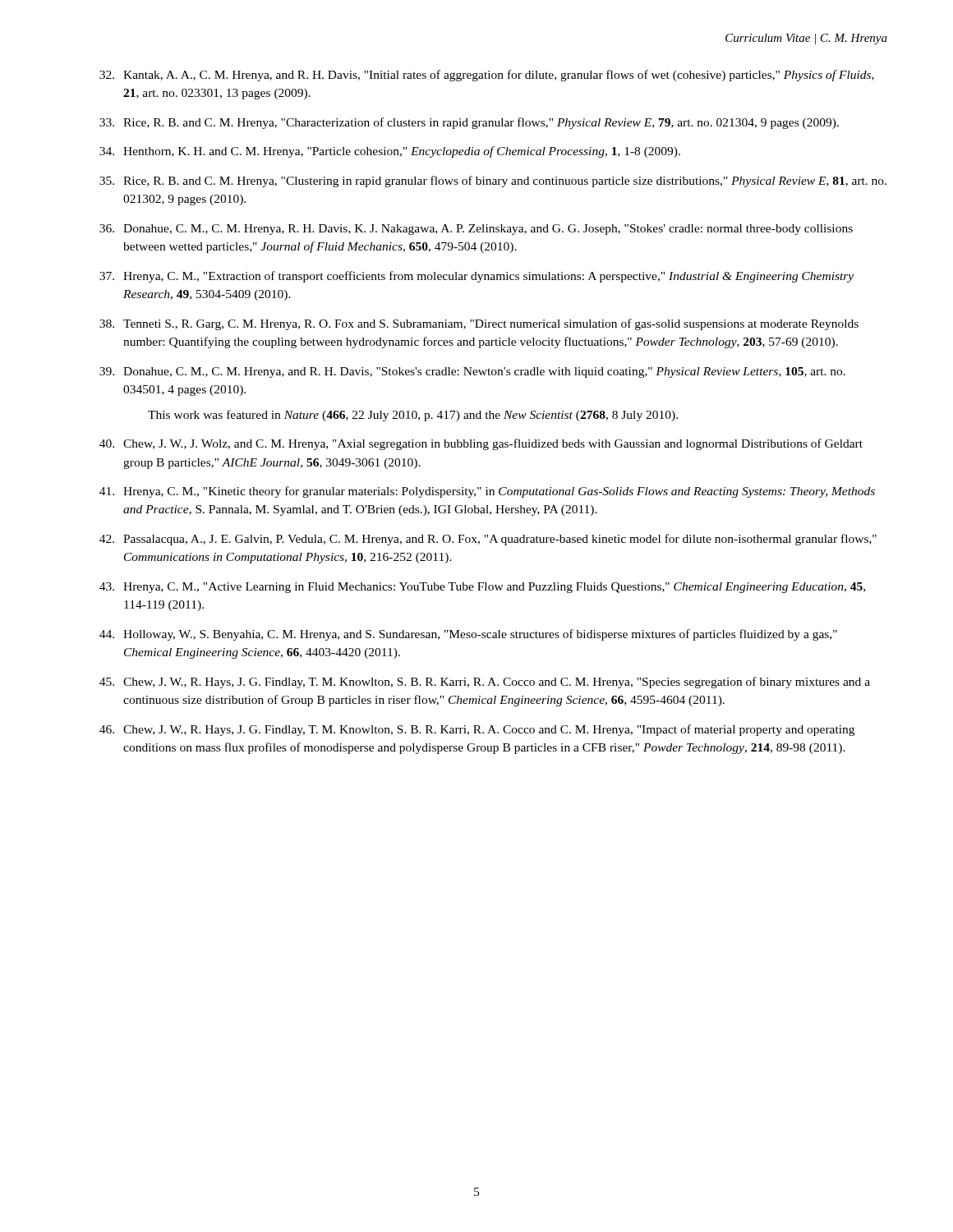Select the list item with the text "36. Donahue, C. M.,"
The width and height of the screenshot is (953, 1232).
coord(485,238)
